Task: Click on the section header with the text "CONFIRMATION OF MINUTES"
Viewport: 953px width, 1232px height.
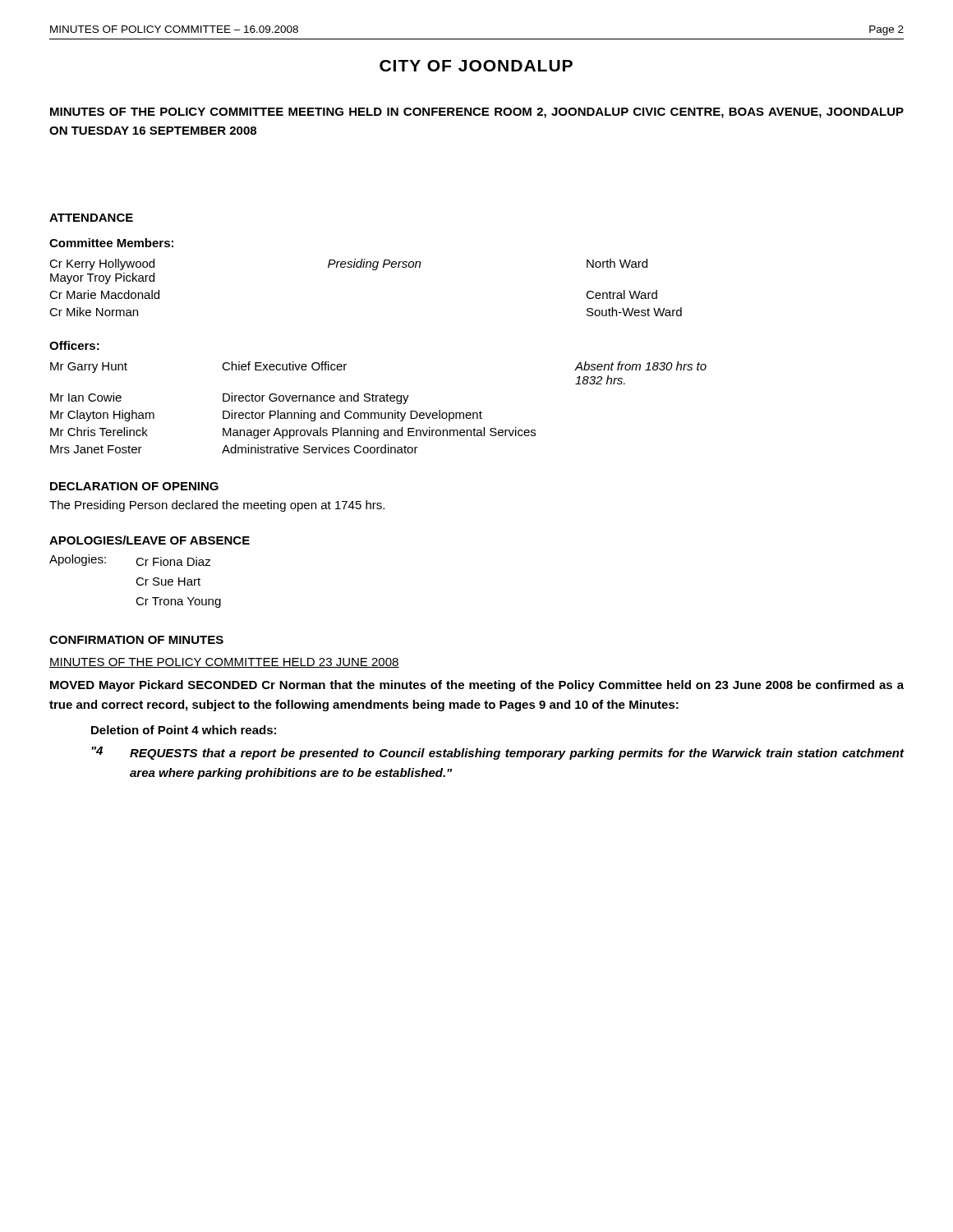Action: [x=136, y=639]
